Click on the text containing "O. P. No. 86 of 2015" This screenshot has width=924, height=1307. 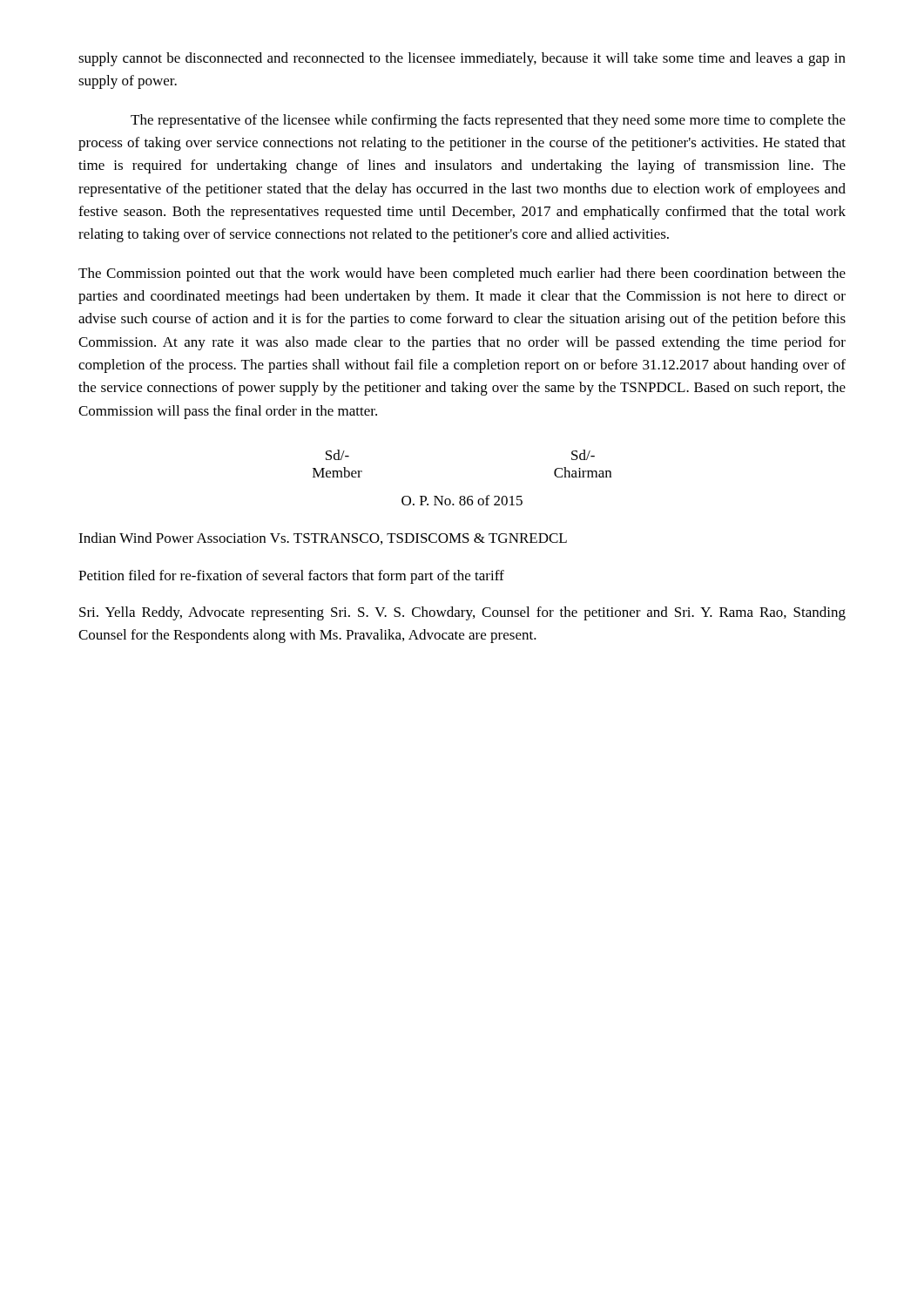462,501
